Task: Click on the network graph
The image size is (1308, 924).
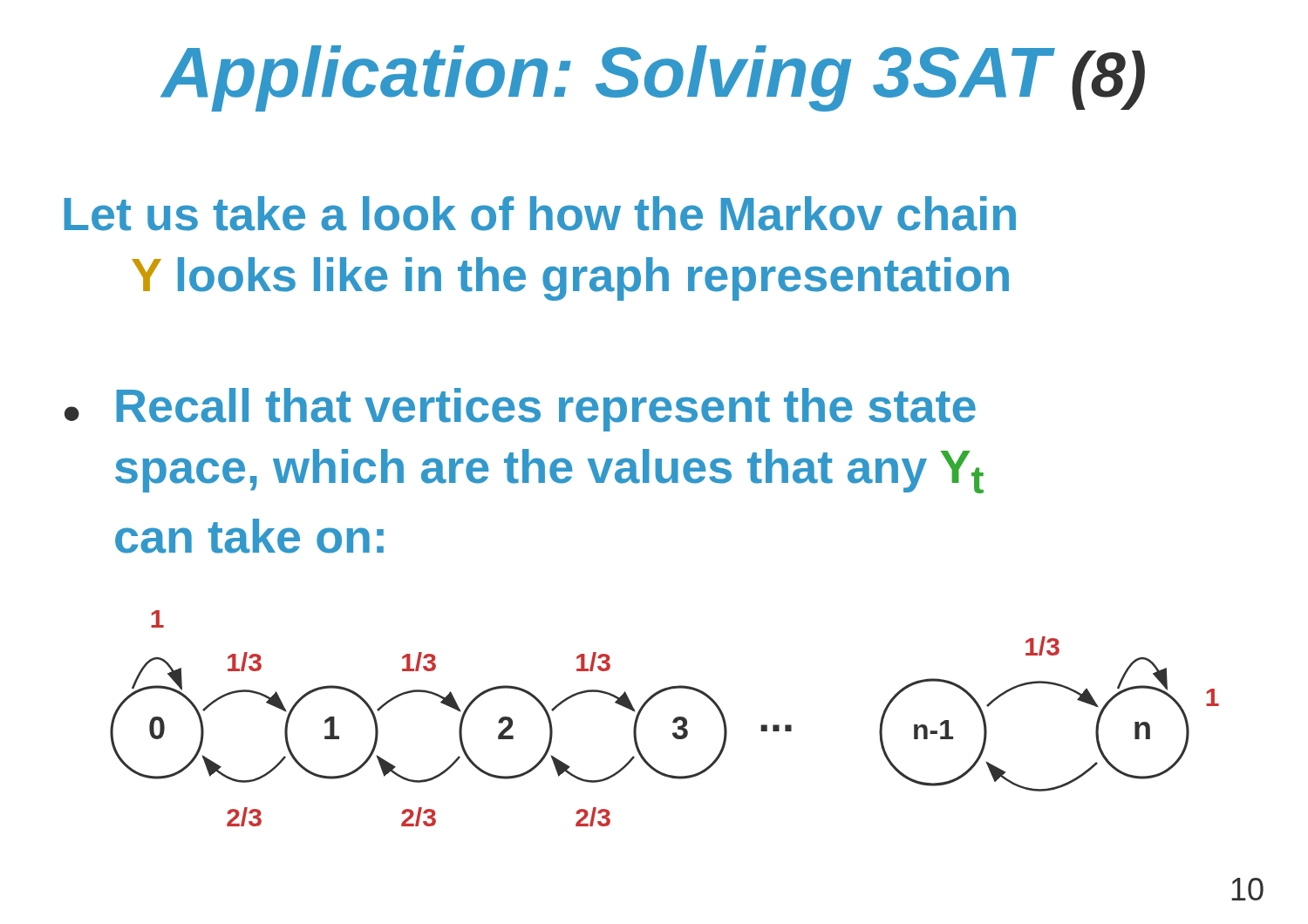Action: pyautogui.click(x=654, y=741)
